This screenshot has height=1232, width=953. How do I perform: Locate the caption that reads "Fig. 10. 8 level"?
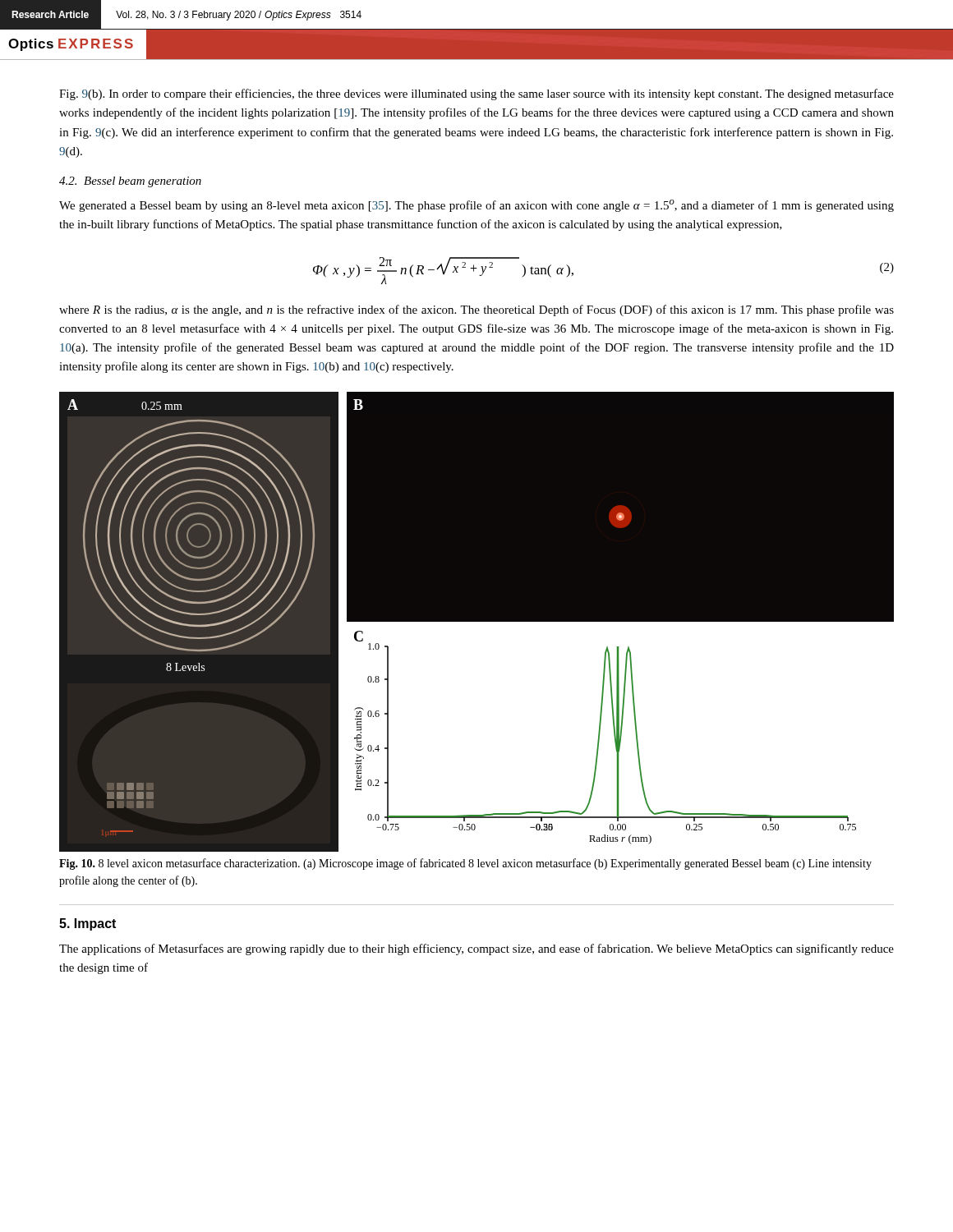465,872
